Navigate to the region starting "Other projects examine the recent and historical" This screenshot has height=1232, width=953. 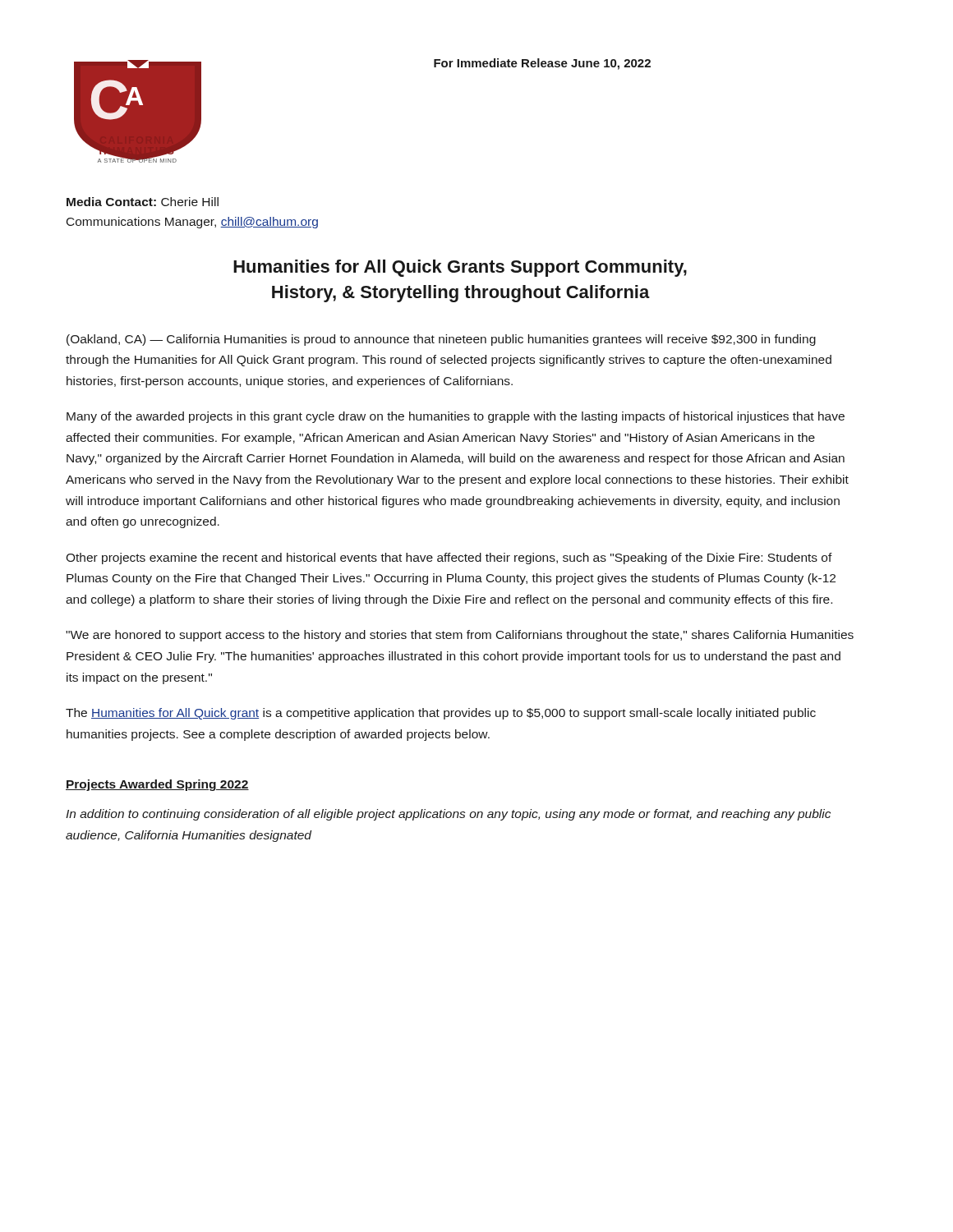[x=451, y=578]
